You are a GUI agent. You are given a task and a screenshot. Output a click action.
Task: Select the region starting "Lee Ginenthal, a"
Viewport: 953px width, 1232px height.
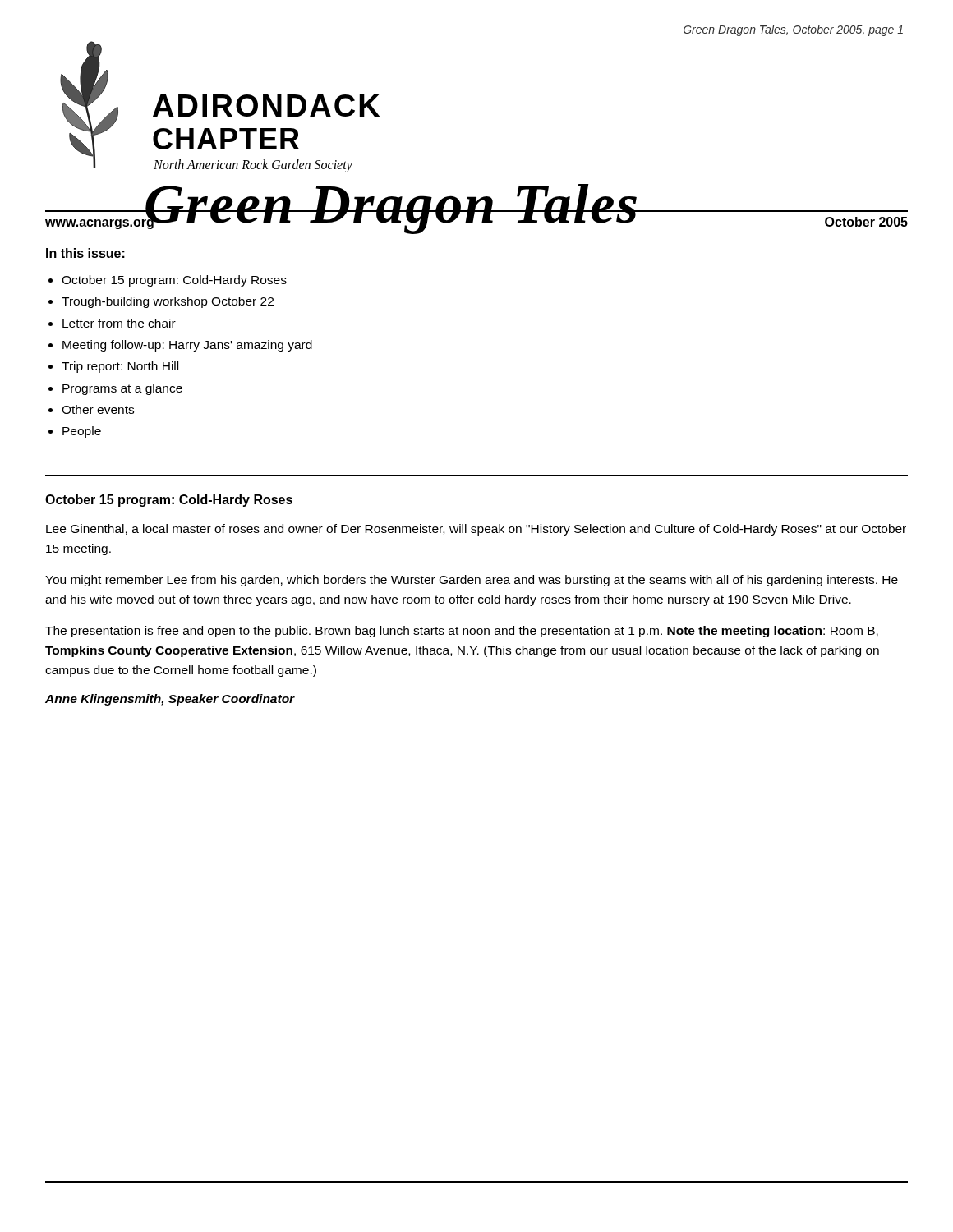476,600
